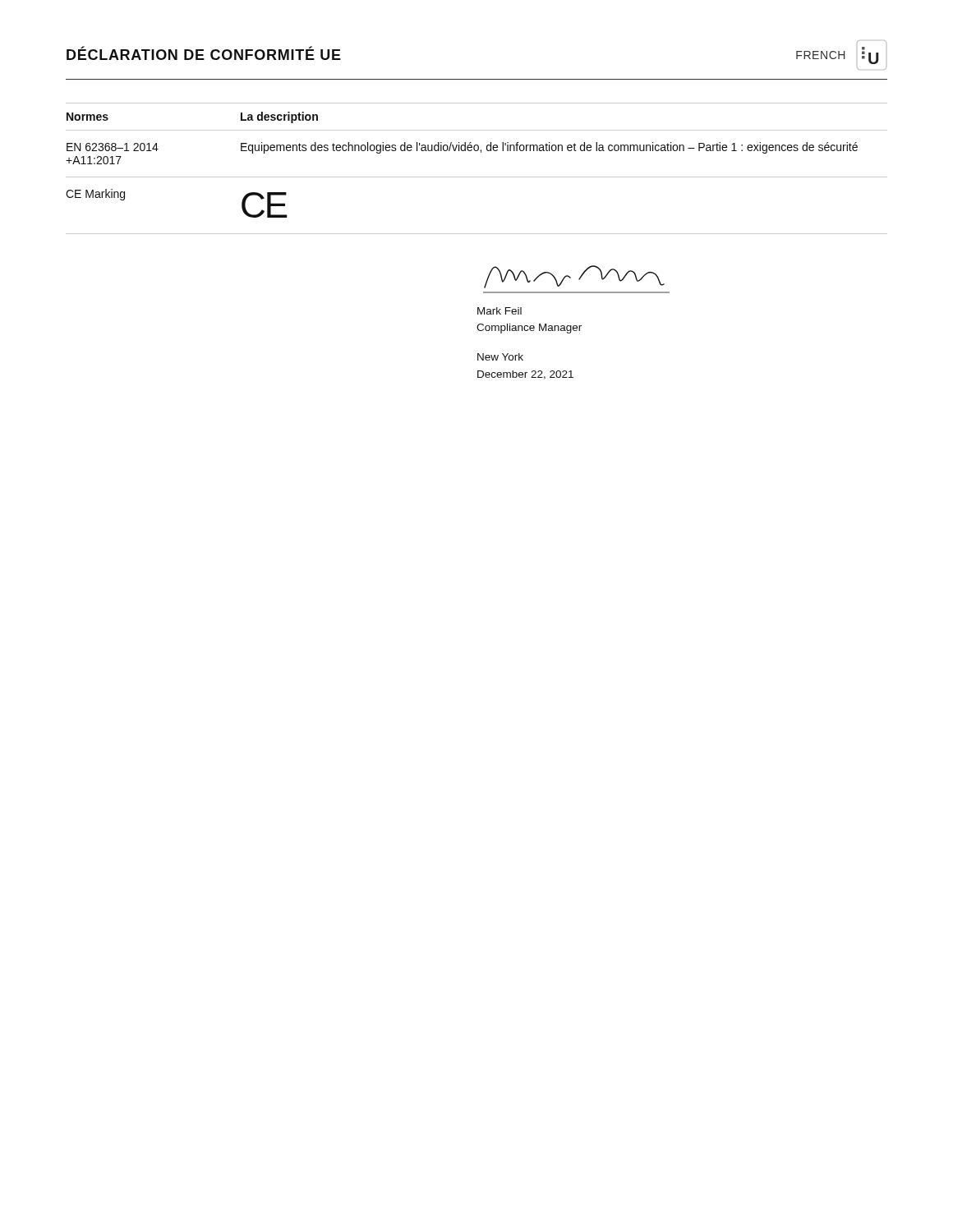Image resolution: width=953 pixels, height=1232 pixels.
Task: Select the table that reads "EN 62368–1 2014"
Action: click(476, 168)
